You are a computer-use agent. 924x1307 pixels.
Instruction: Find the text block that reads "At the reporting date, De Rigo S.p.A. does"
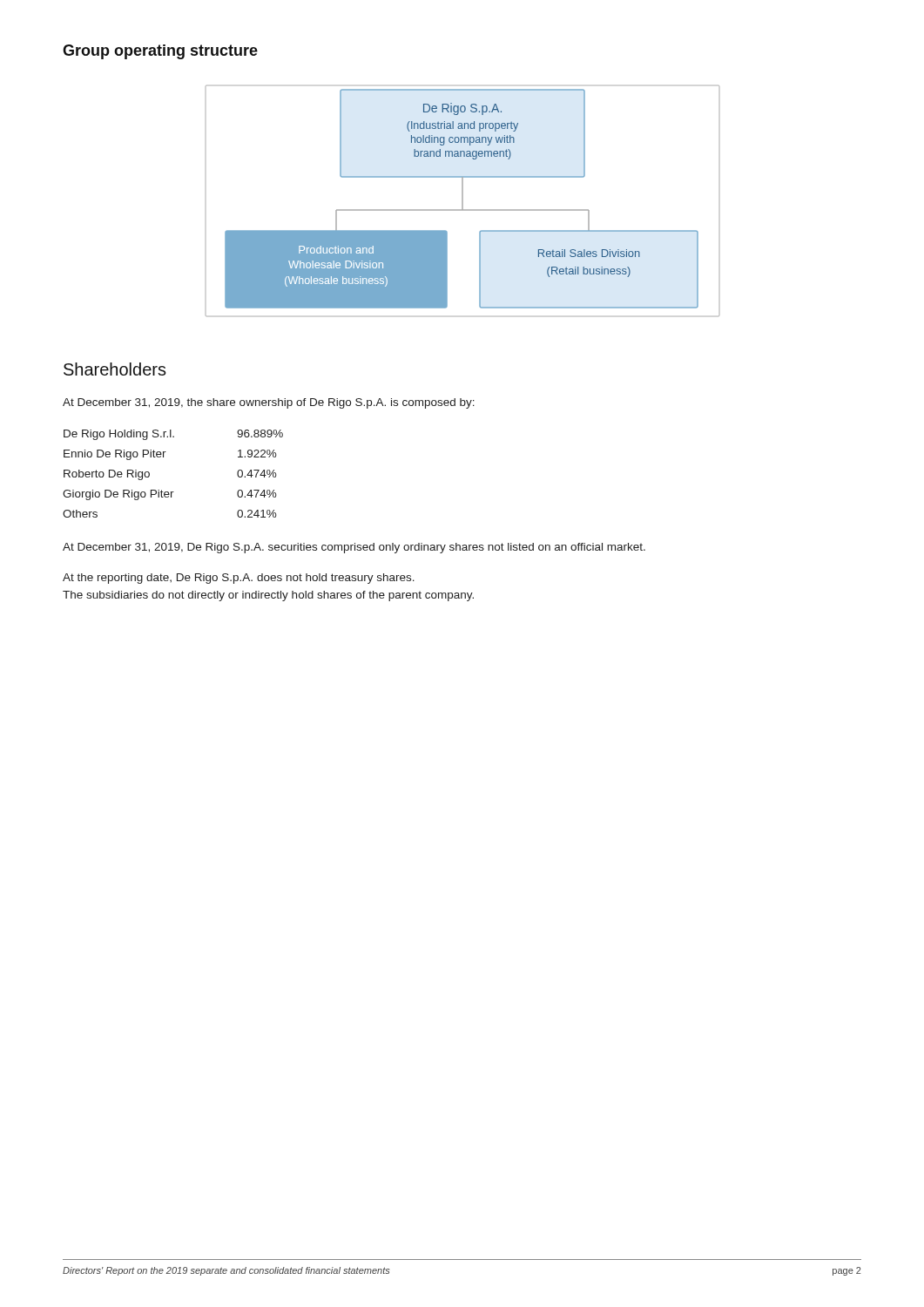269,586
